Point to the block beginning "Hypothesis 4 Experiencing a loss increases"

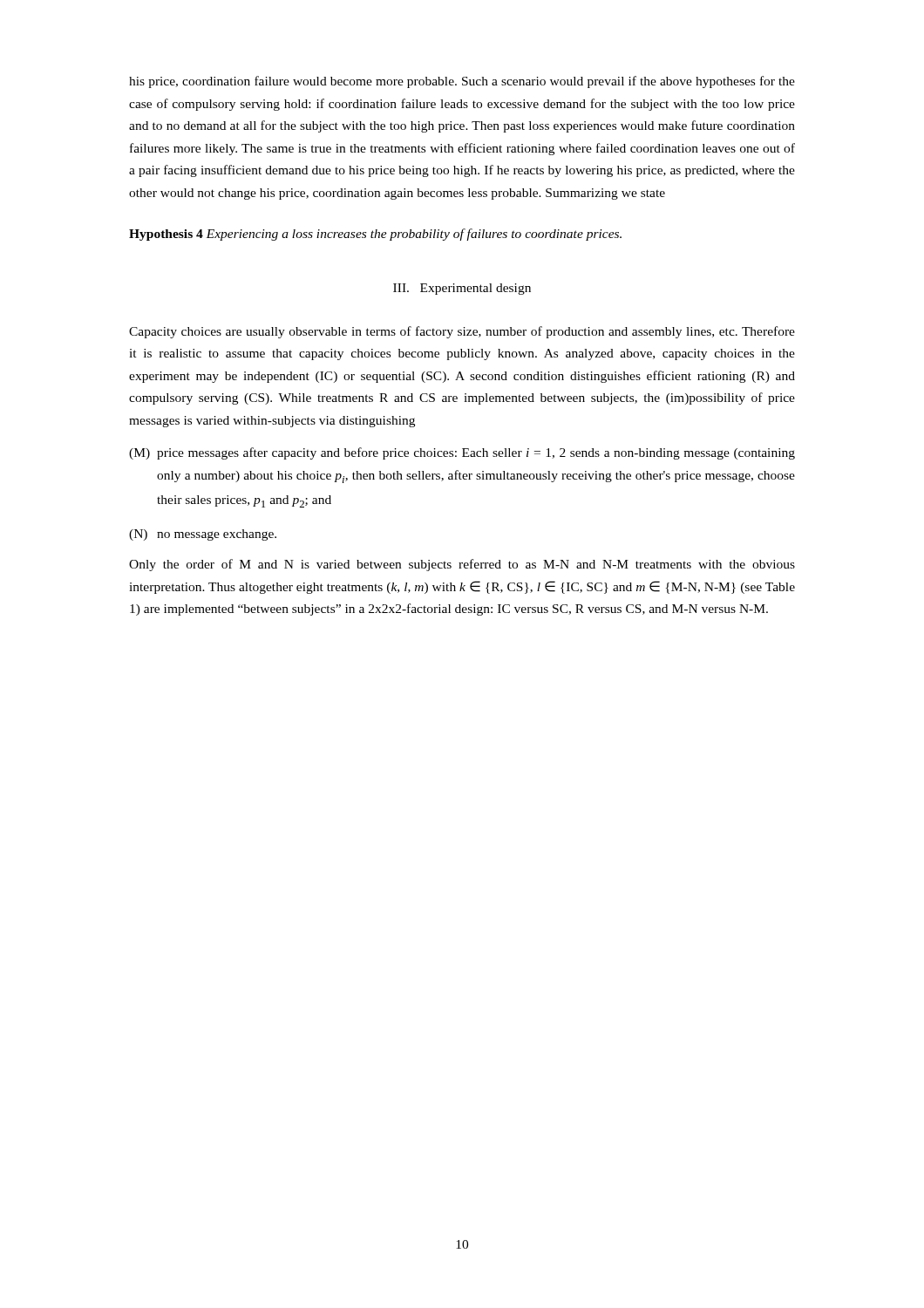[376, 234]
